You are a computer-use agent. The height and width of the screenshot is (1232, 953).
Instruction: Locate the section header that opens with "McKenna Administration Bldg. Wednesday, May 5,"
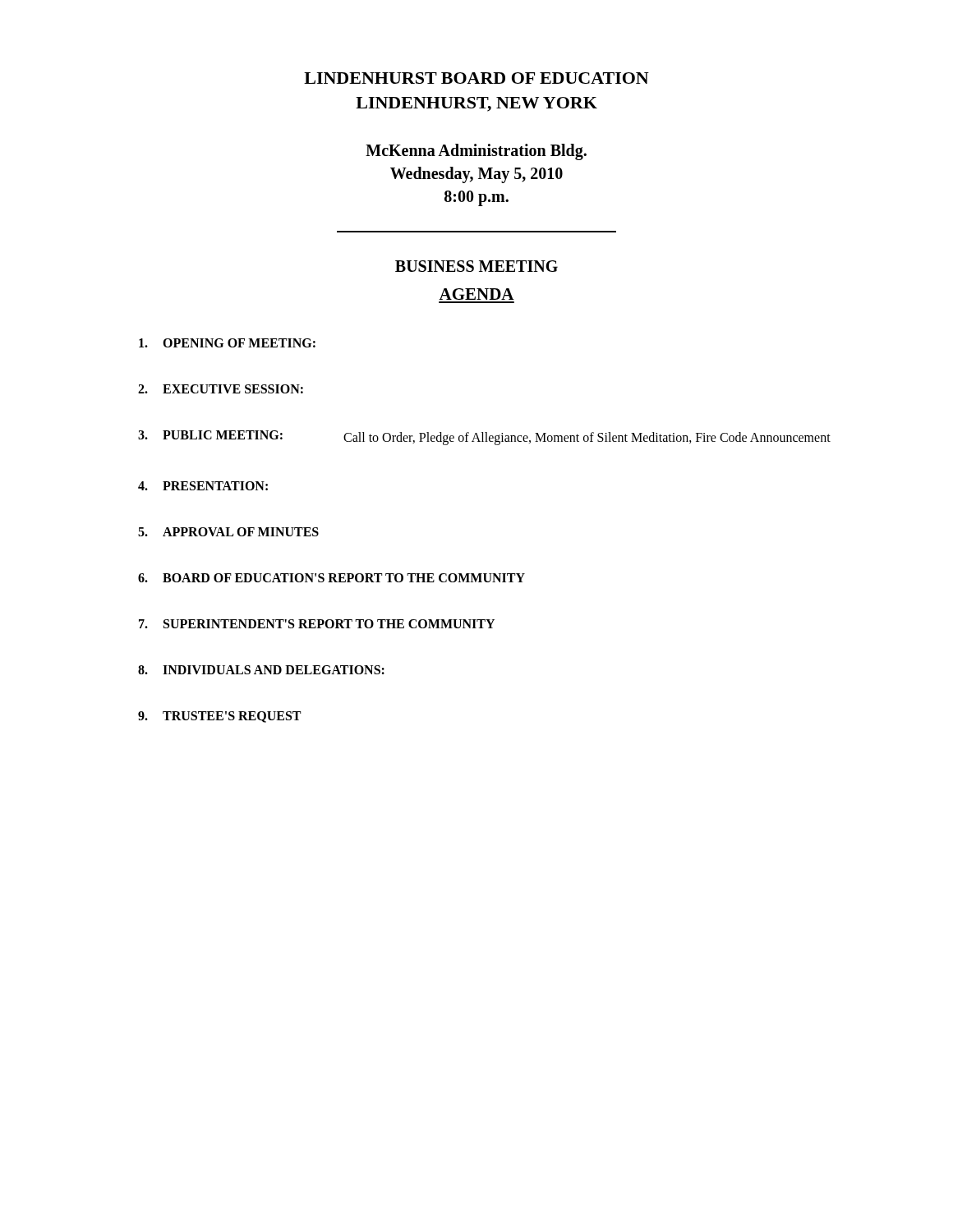click(x=476, y=174)
